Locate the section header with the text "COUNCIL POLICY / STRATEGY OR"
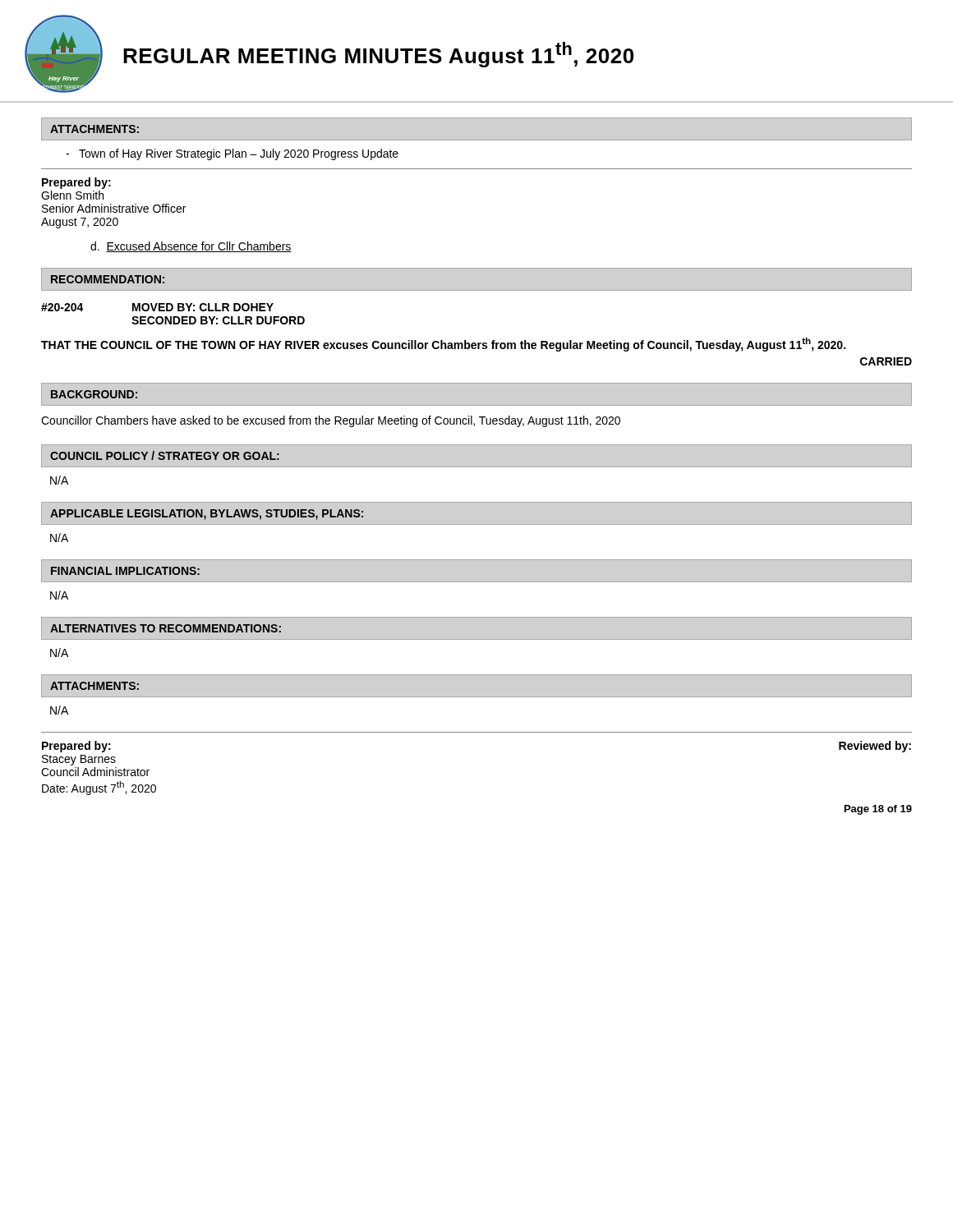 coord(165,456)
